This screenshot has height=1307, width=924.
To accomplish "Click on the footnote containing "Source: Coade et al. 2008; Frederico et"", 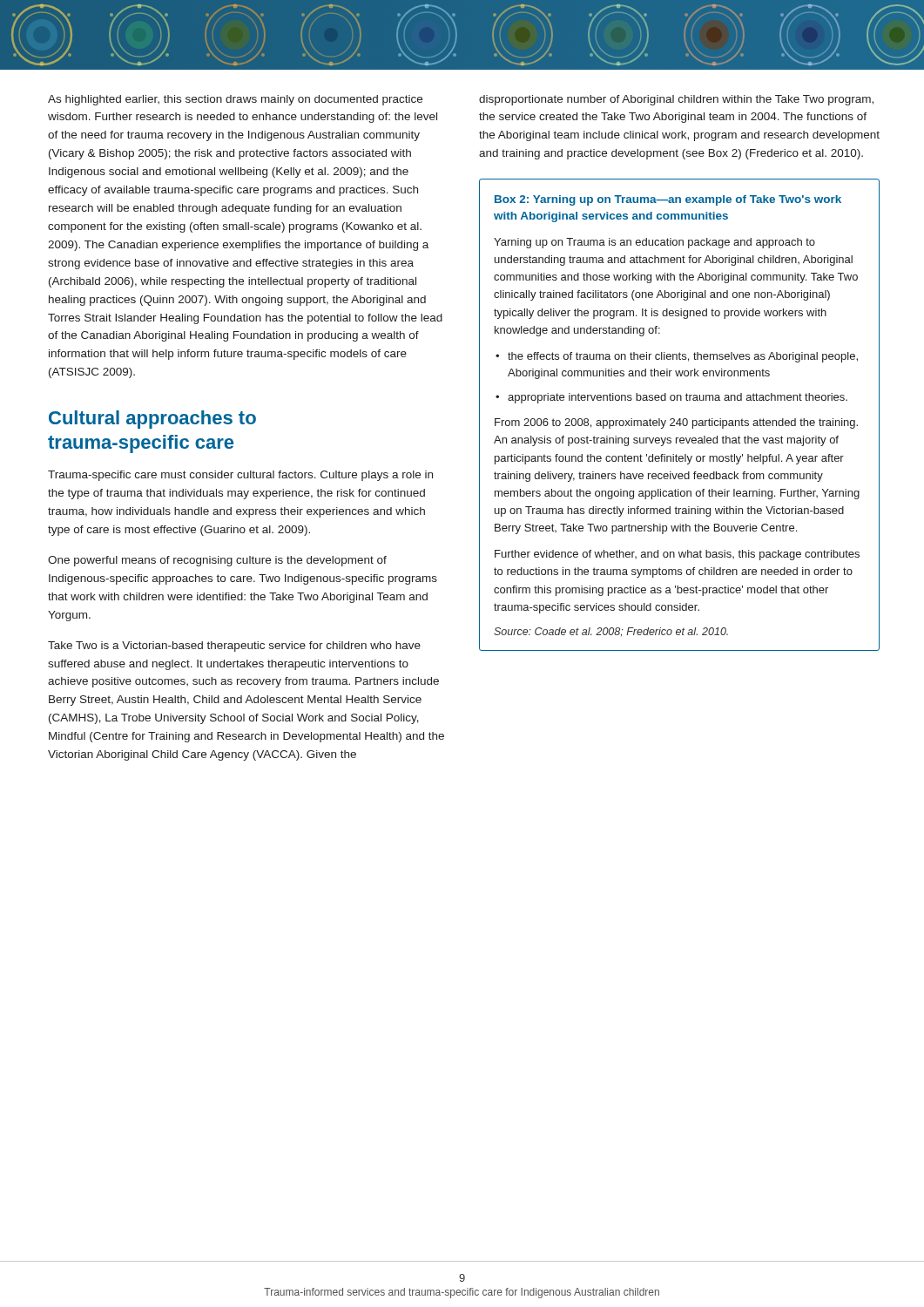I will pyautogui.click(x=612, y=632).
